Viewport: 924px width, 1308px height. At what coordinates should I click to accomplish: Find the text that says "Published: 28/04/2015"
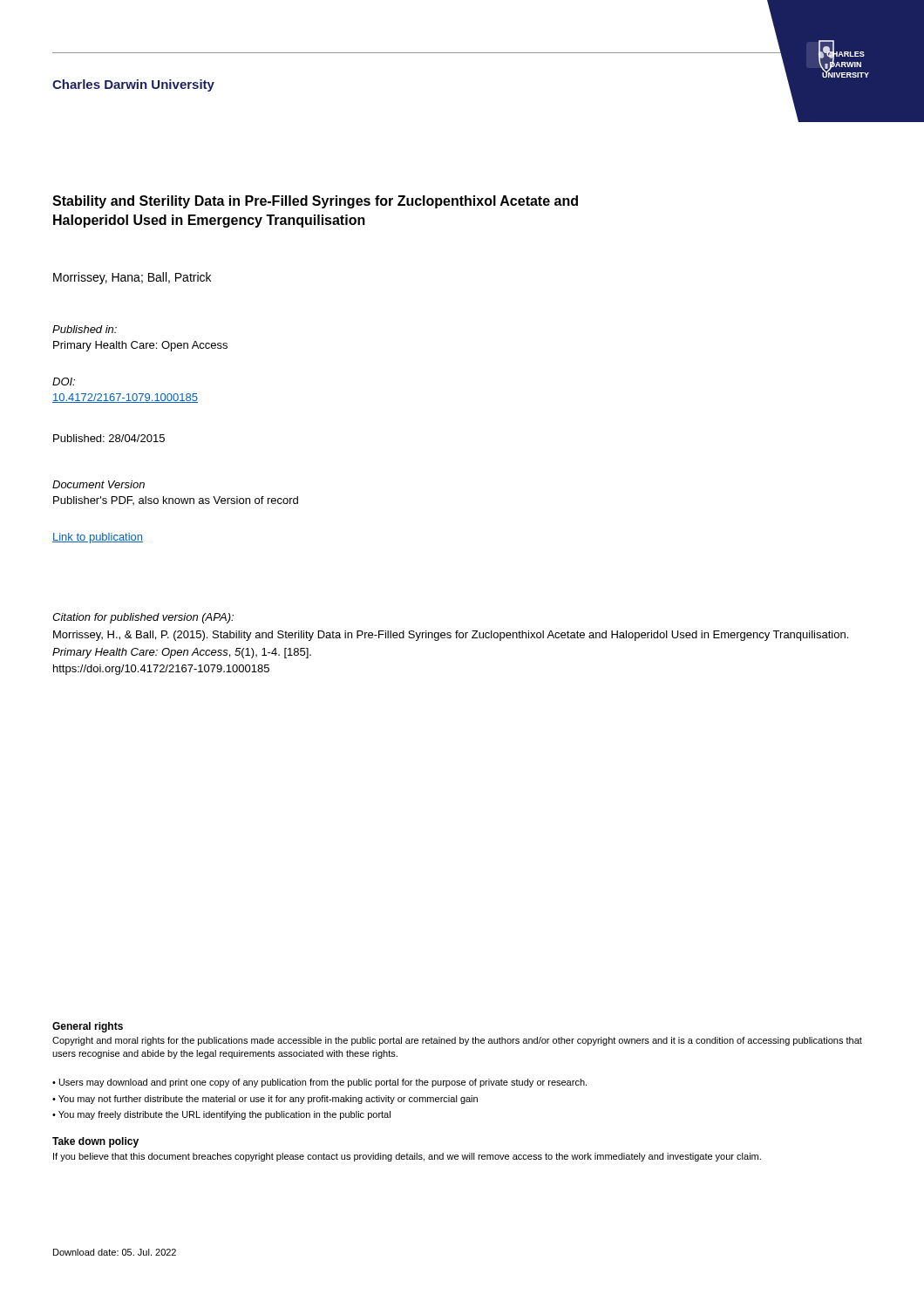109,438
